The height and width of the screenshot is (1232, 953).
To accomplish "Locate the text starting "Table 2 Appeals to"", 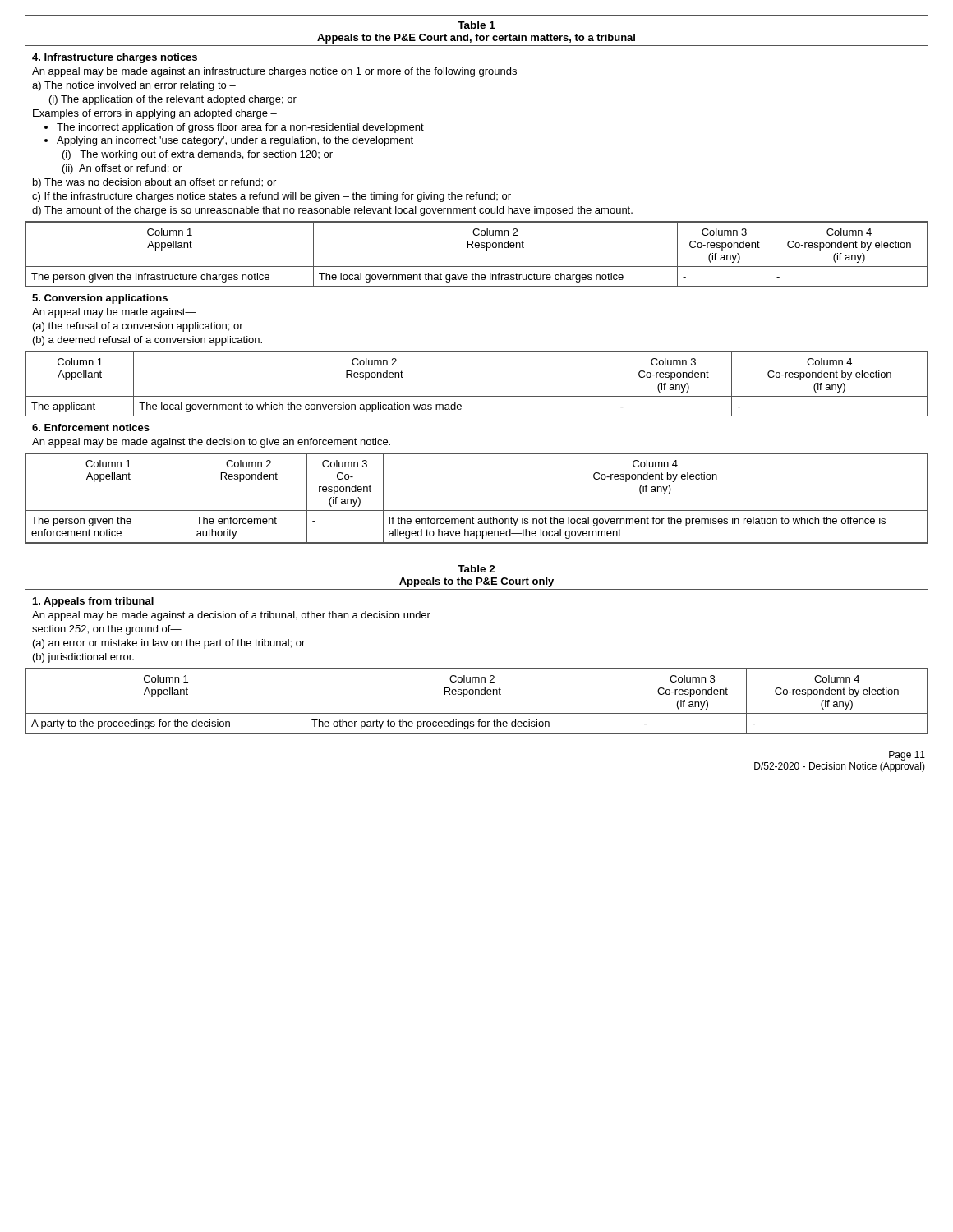I will (x=476, y=575).
